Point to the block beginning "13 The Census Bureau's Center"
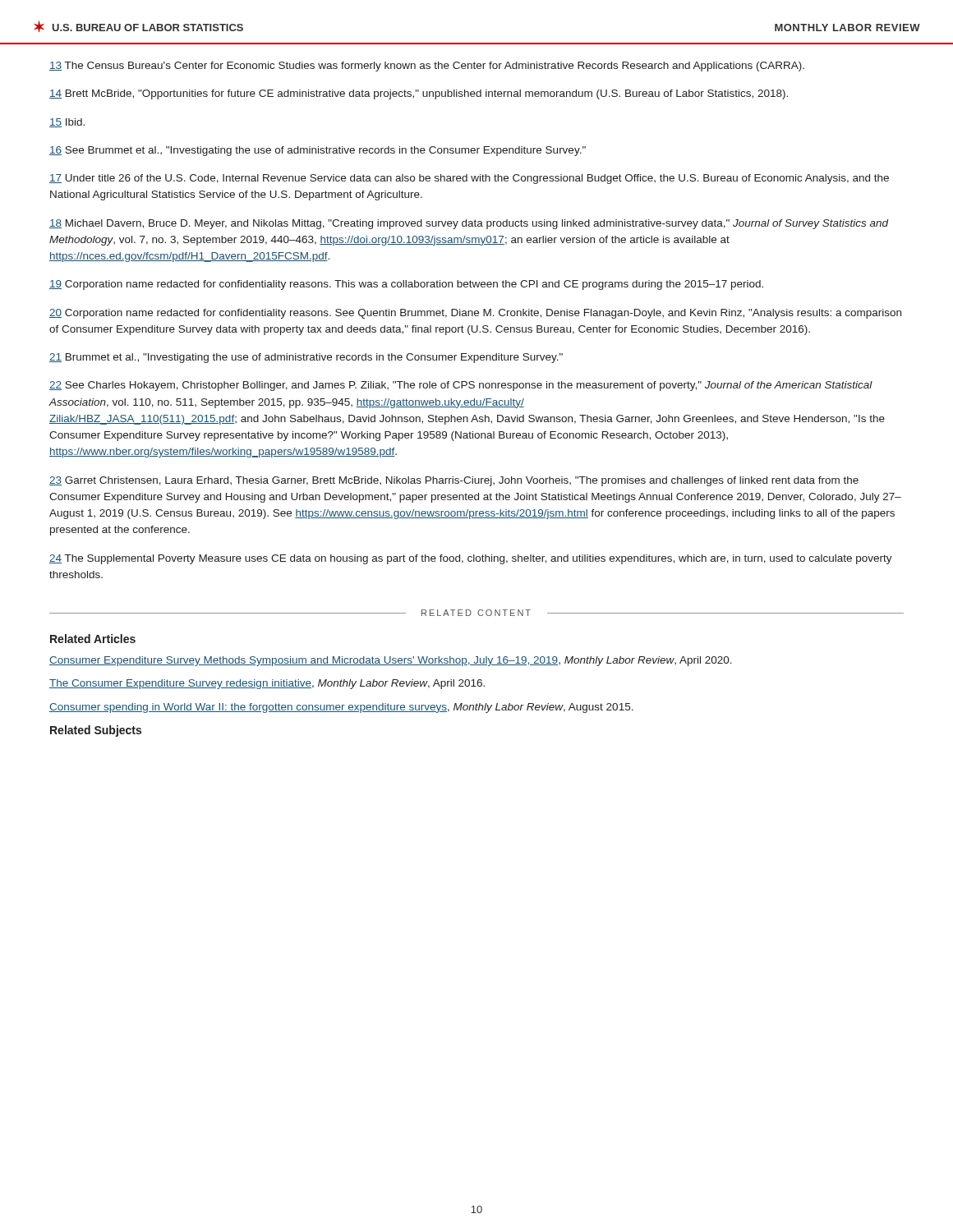Viewport: 953px width, 1232px height. (427, 65)
